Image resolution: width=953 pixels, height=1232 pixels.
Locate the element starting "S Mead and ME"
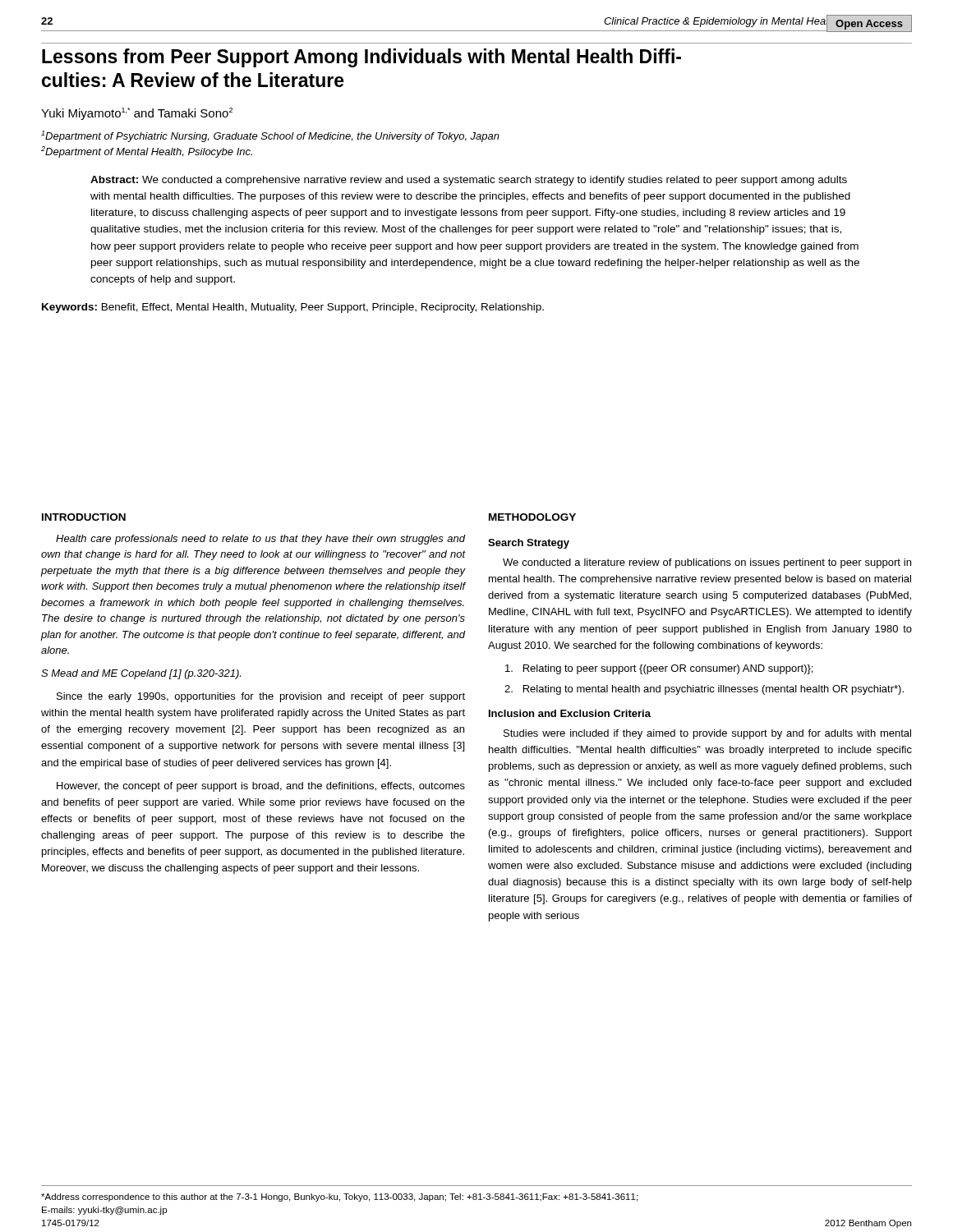pyautogui.click(x=141, y=674)
